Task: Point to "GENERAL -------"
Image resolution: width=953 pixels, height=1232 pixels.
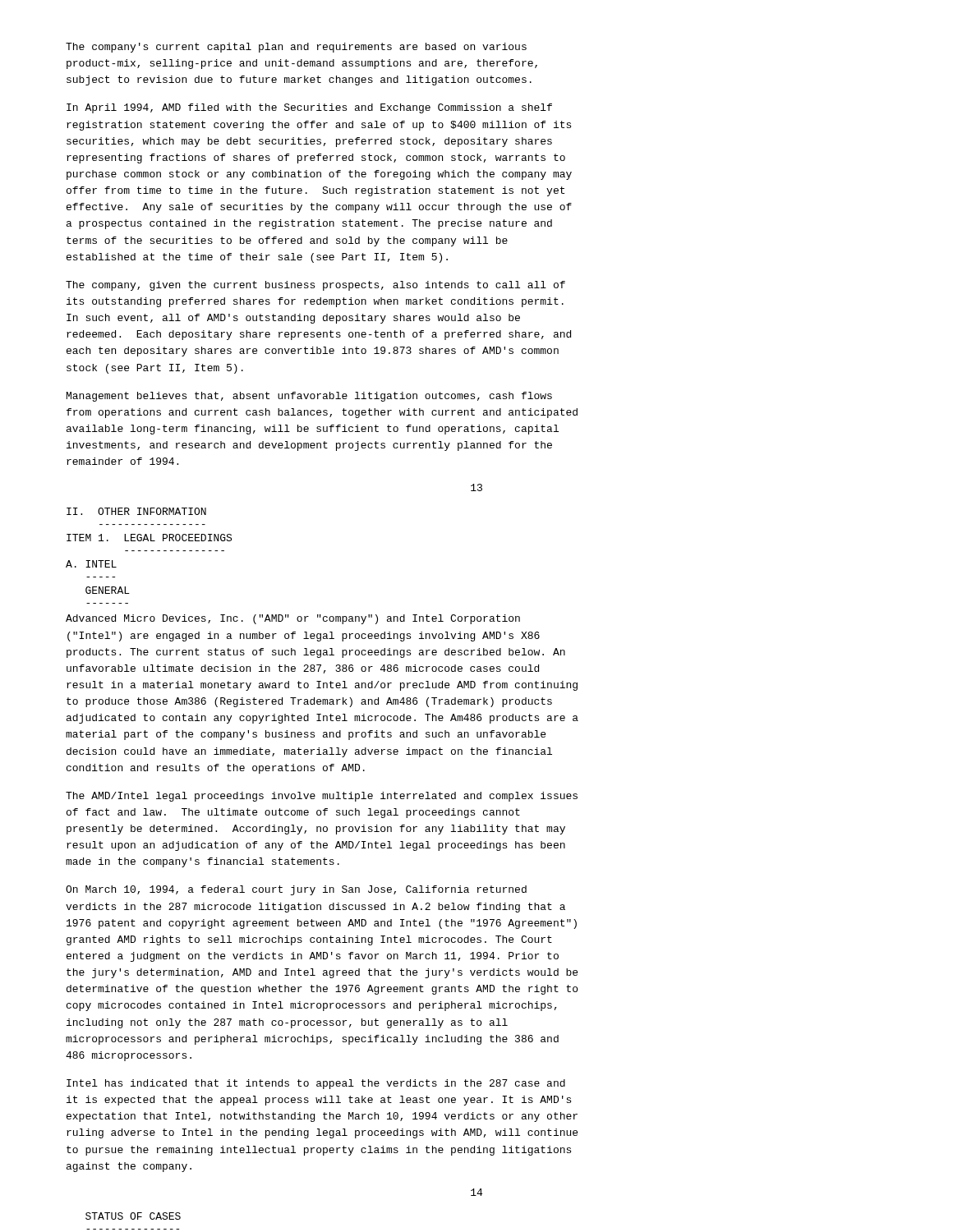Action: (98, 597)
